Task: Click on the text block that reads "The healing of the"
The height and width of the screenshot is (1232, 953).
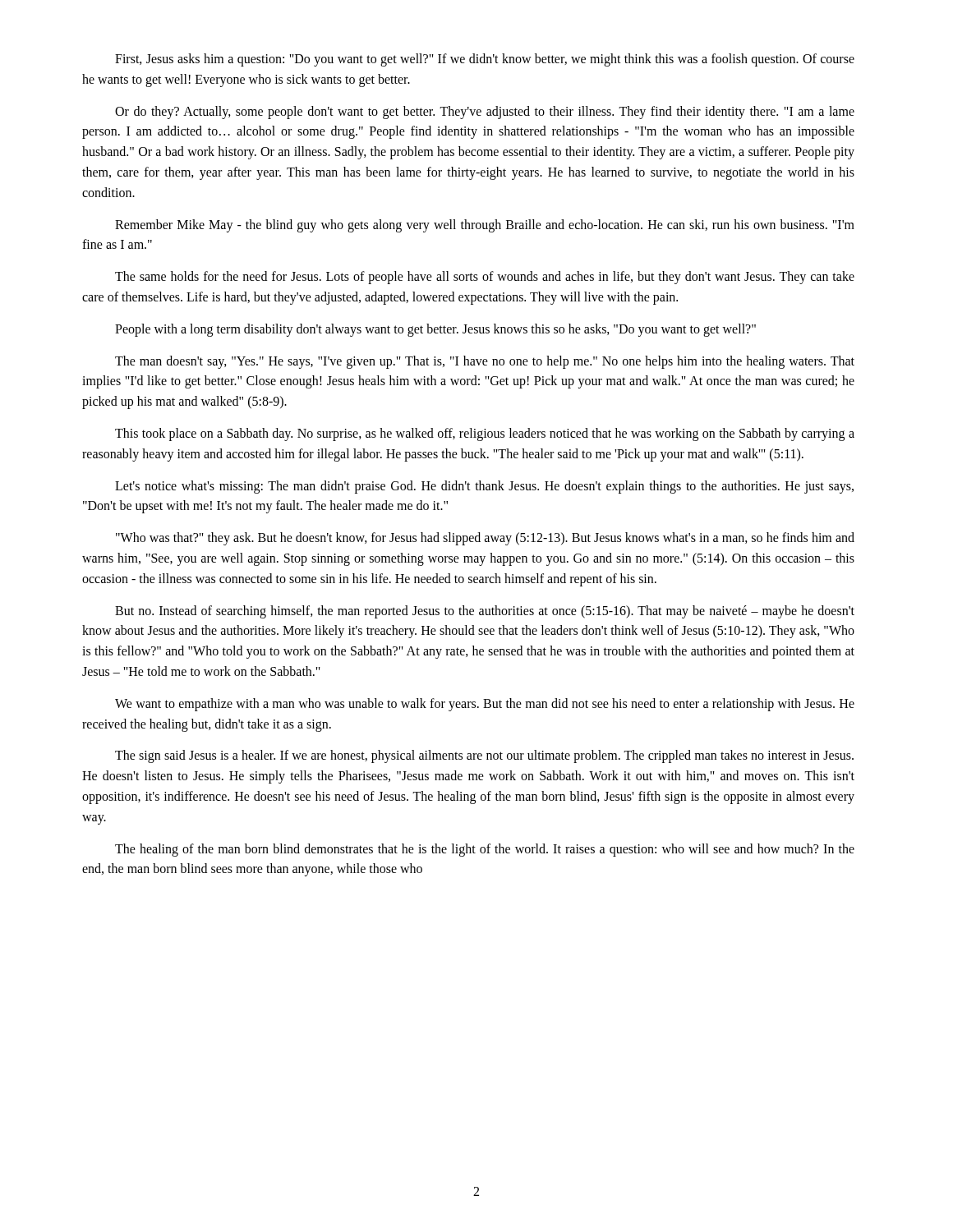Action: click(x=468, y=859)
